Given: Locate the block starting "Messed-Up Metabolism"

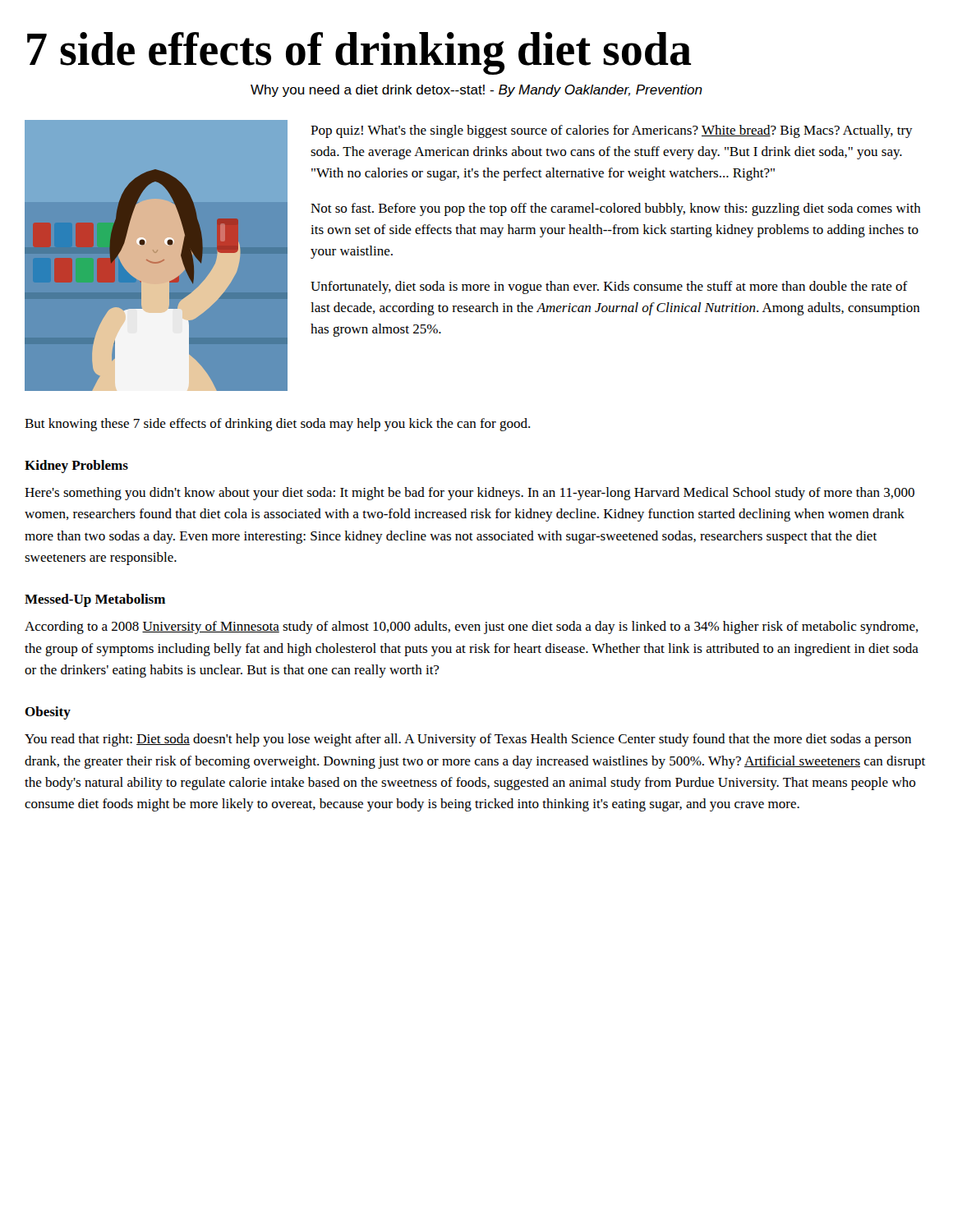Looking at the screenshot, I should coord(95,599).
